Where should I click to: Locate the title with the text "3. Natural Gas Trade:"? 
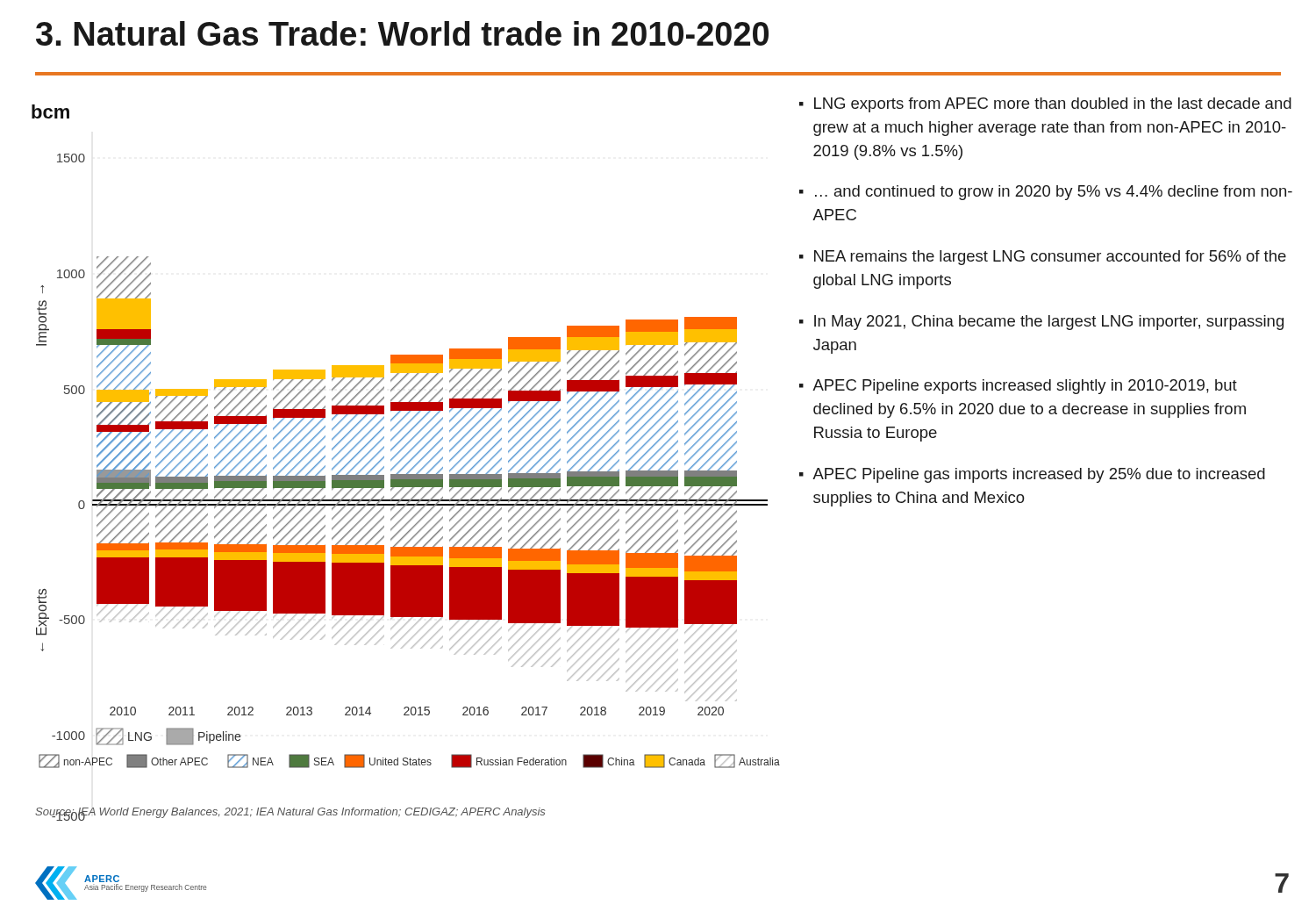tap(403, 34)
